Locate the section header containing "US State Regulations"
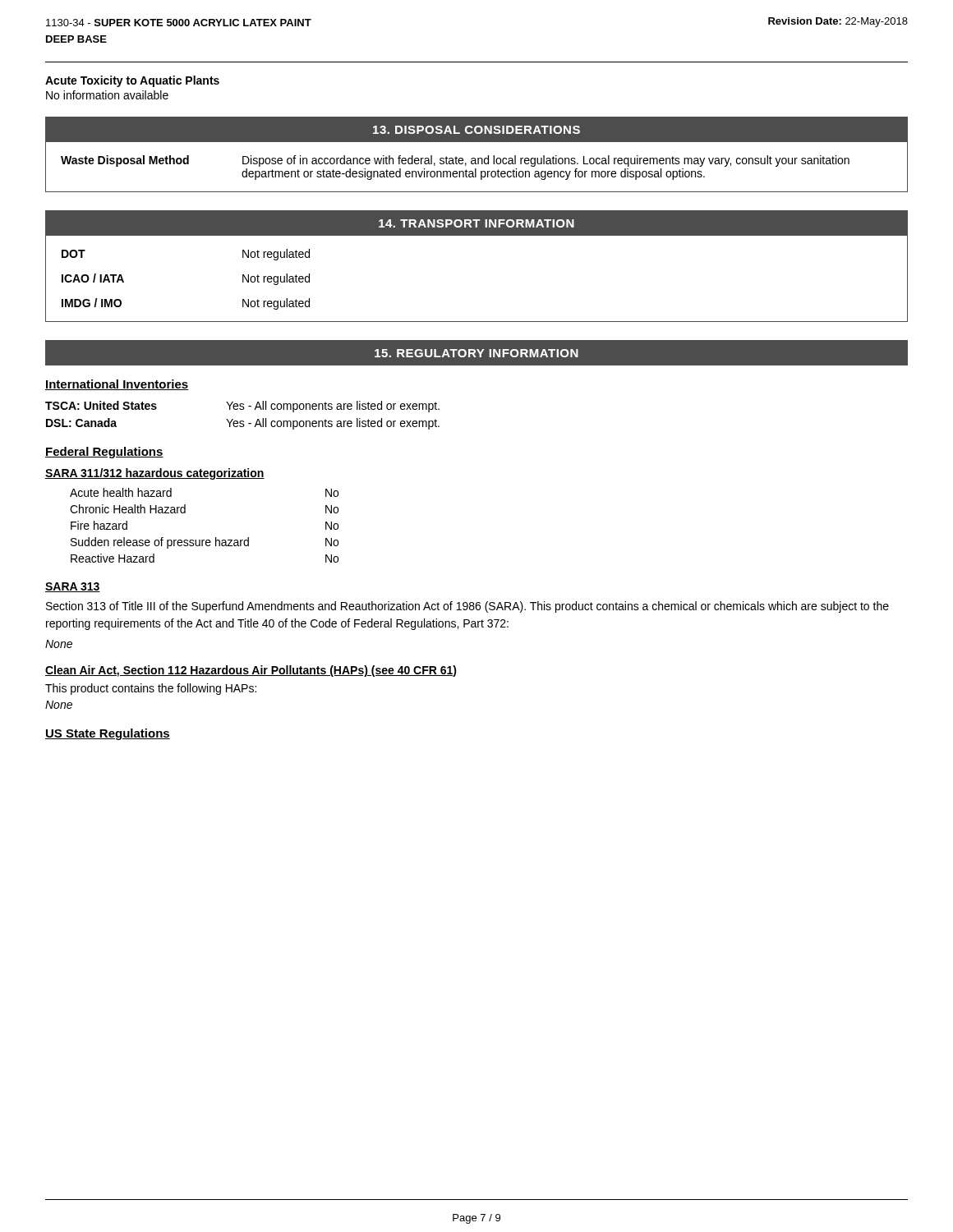 [107, 733]
